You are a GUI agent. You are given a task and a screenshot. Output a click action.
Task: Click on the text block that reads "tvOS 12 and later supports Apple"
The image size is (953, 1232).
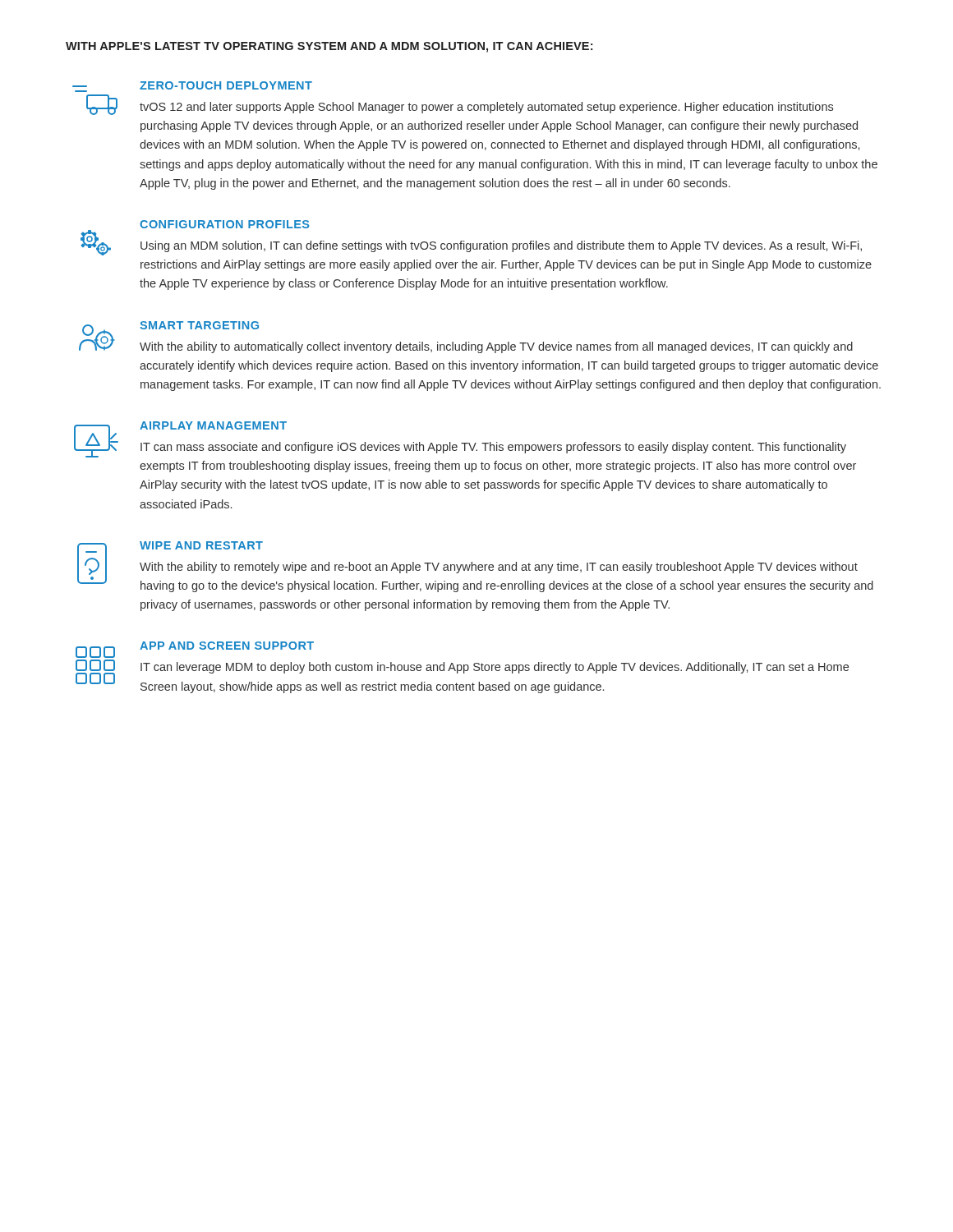[x=509, y=145]
